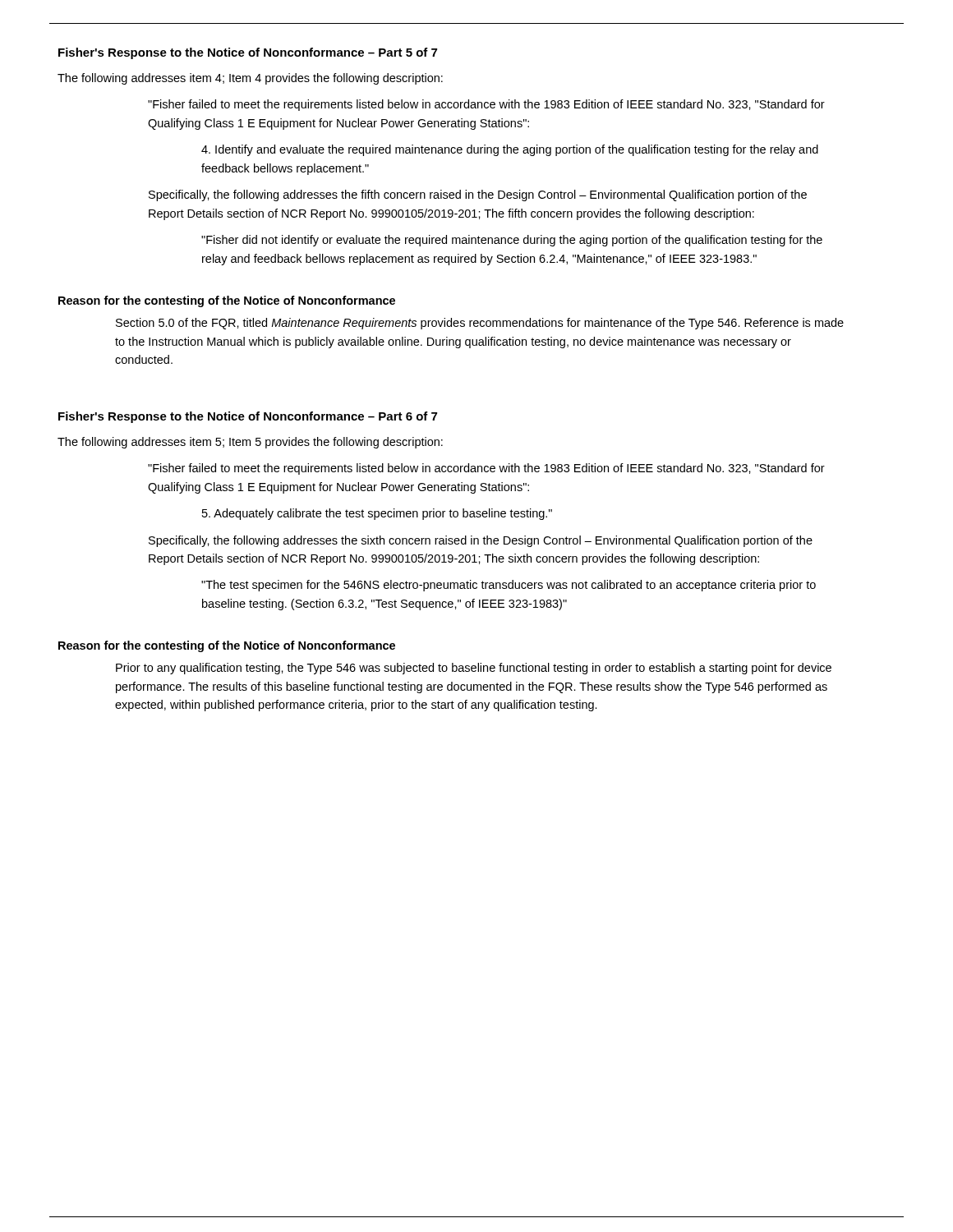Select the text block with the text "Section 5.0 of the"
The image size is (953, 1232).
click(x=479, y=341)
